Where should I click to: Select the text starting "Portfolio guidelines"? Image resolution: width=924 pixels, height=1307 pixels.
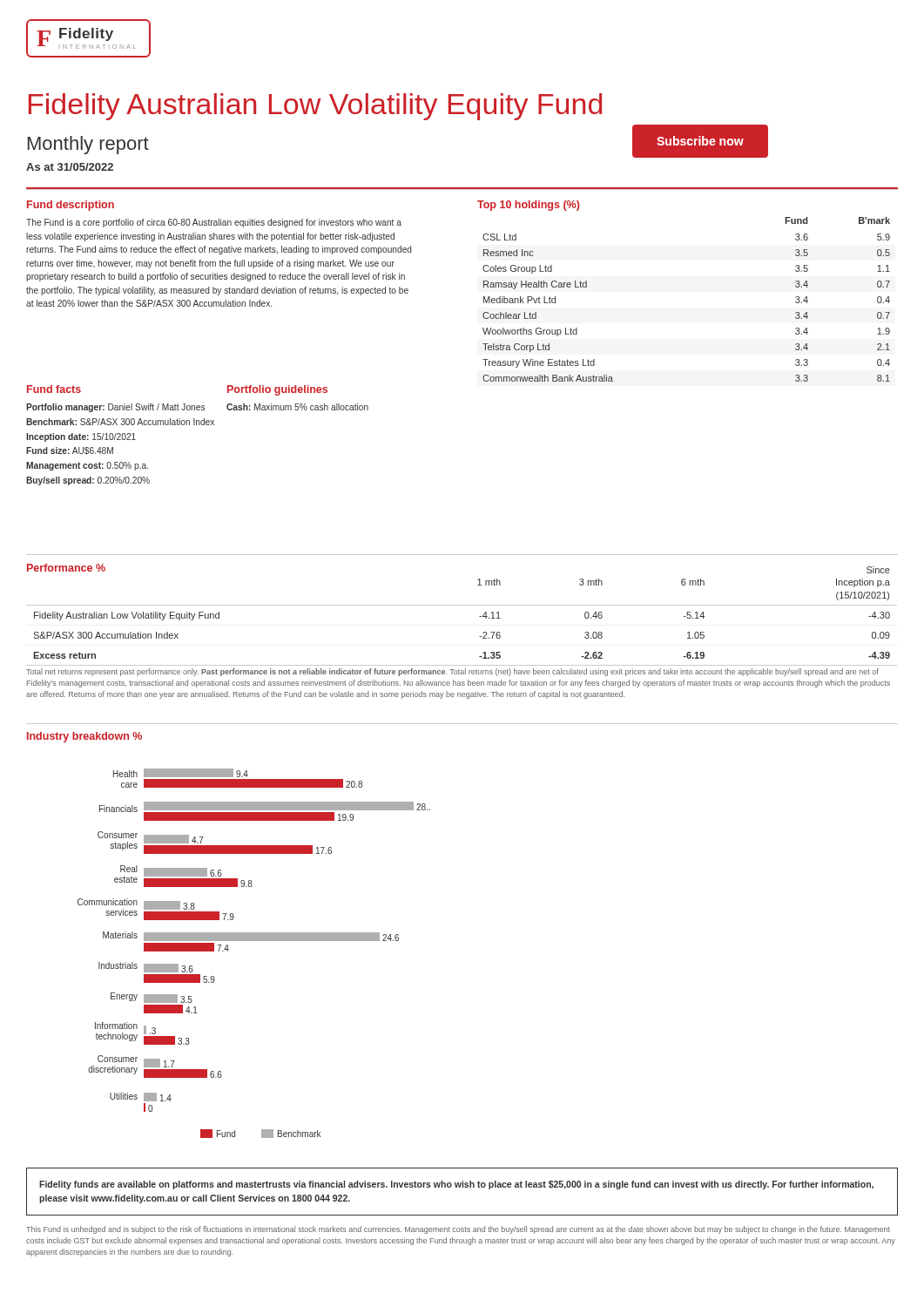point(277,389)
